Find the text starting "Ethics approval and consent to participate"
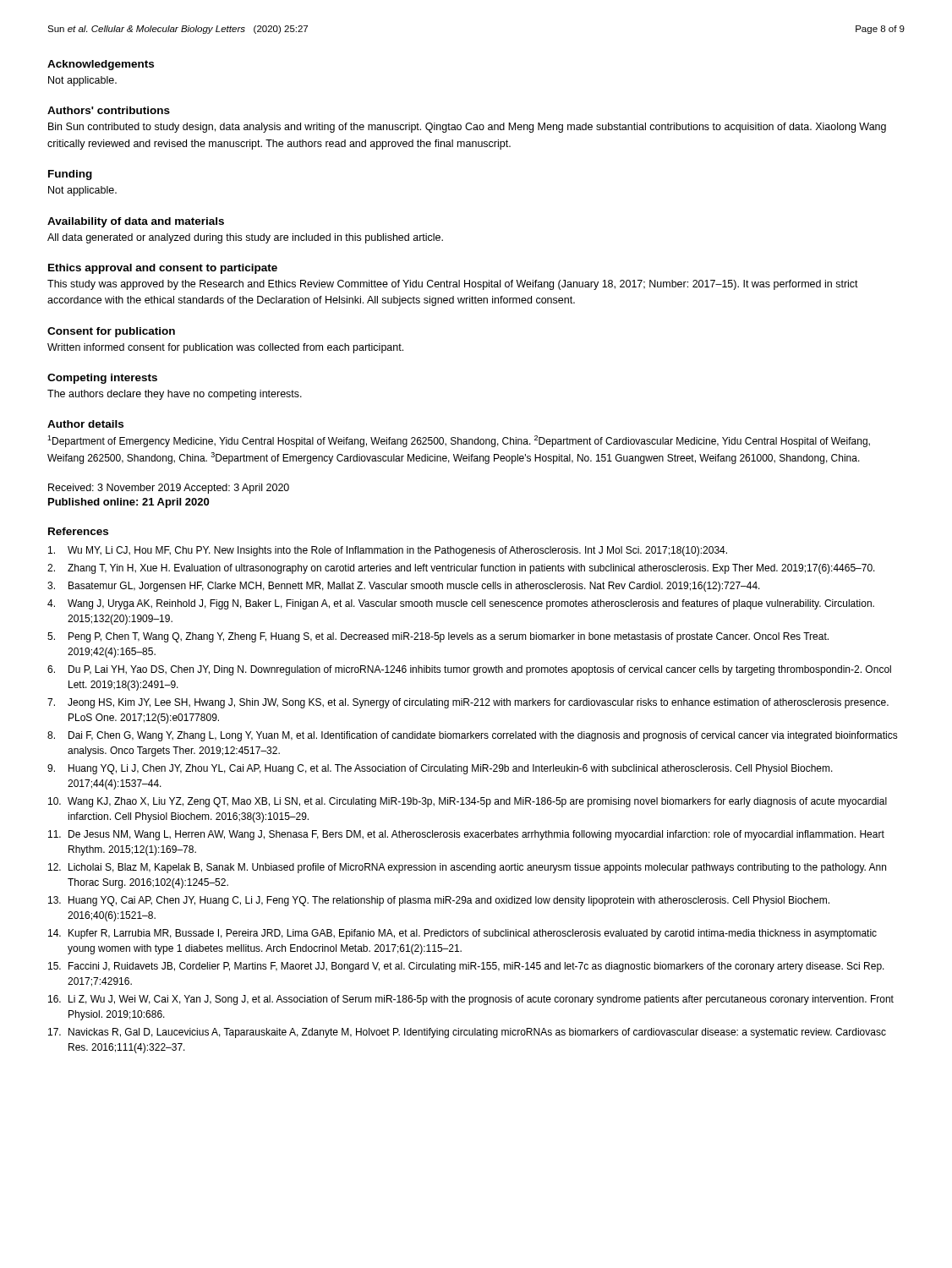952x1268 pixels. pyautogui.click(x=162, y=267)
